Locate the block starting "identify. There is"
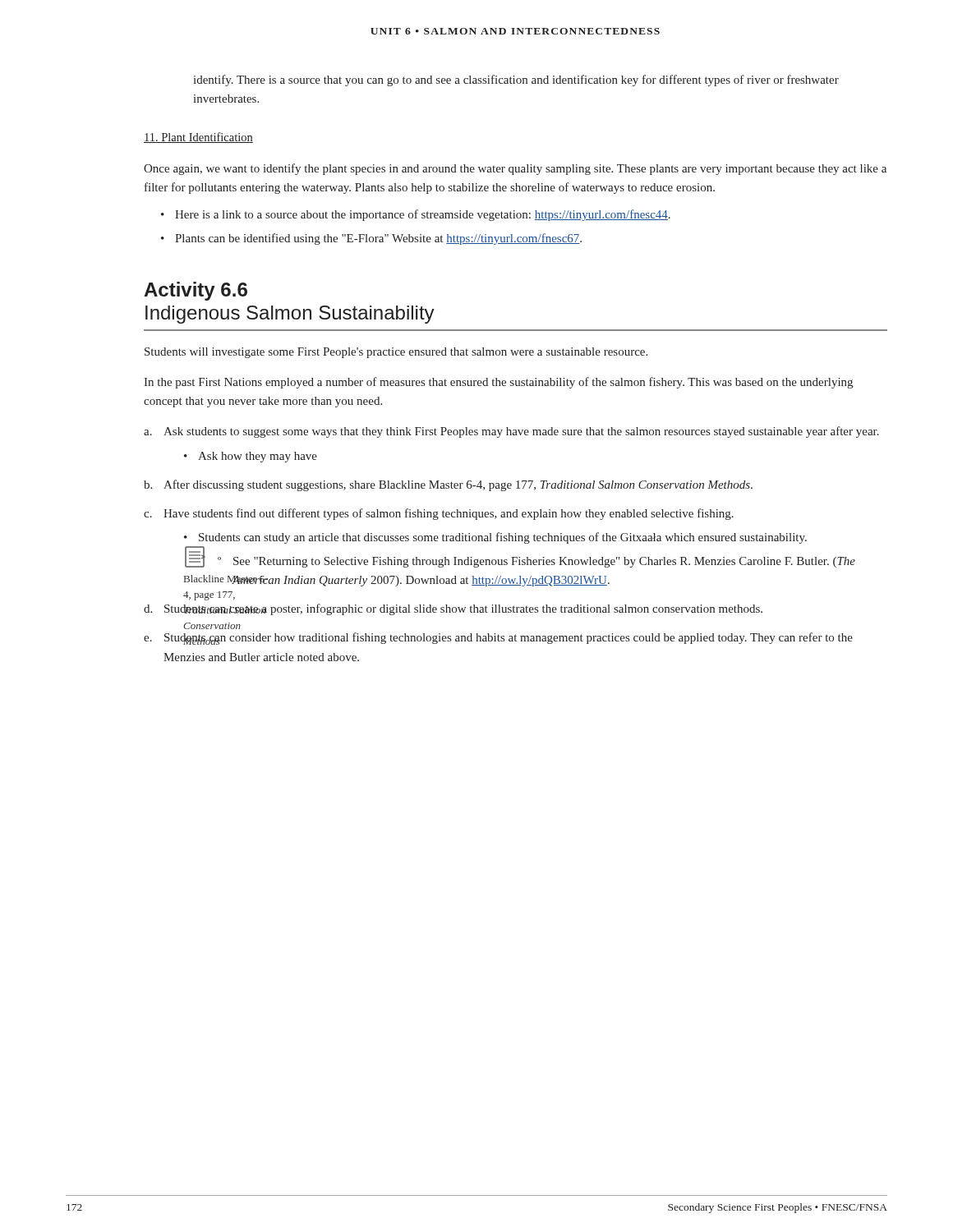Viewport: 953px width, 1232px height. click(x=516, y=89)
